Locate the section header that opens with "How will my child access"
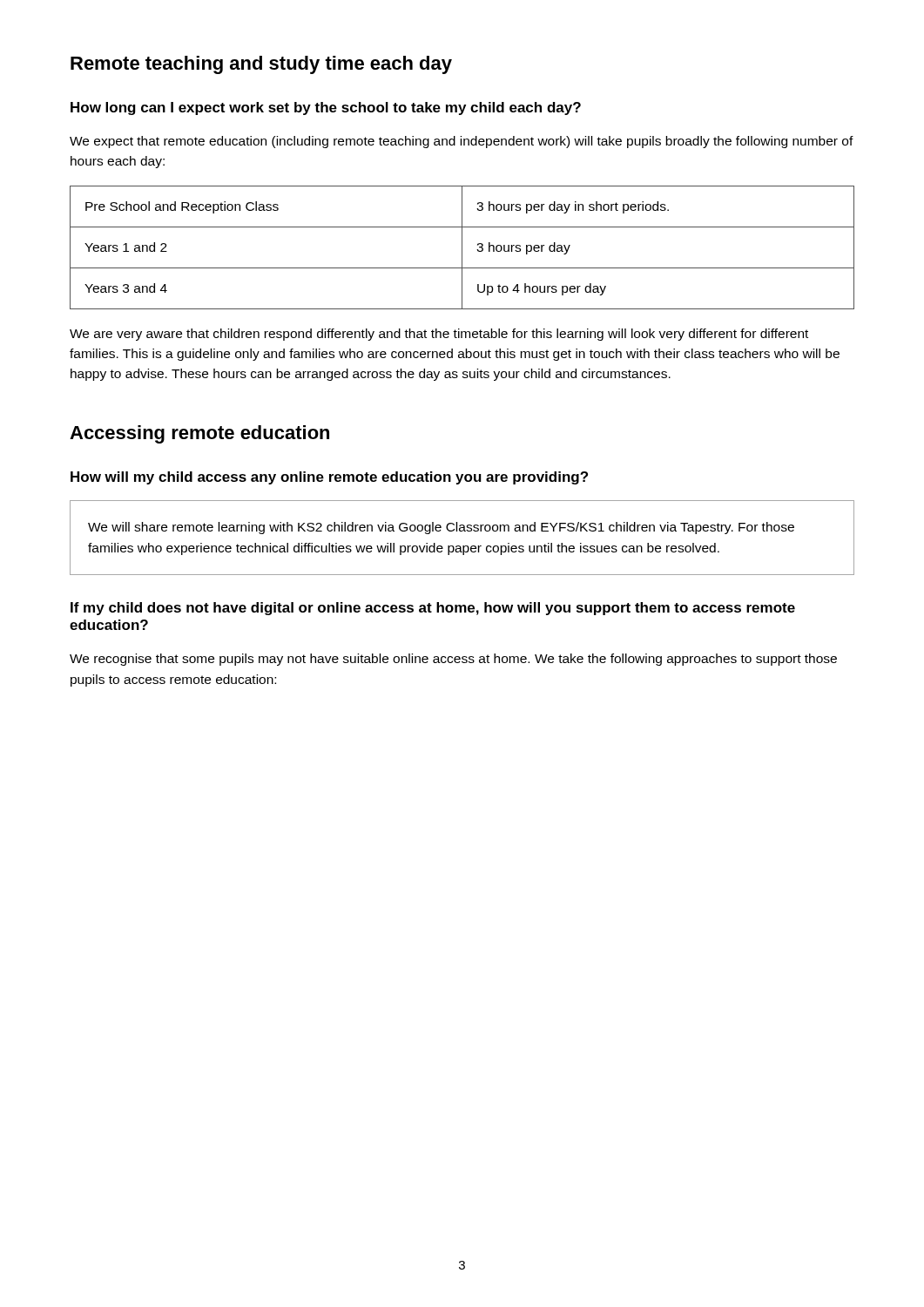 tap(462, 478)
